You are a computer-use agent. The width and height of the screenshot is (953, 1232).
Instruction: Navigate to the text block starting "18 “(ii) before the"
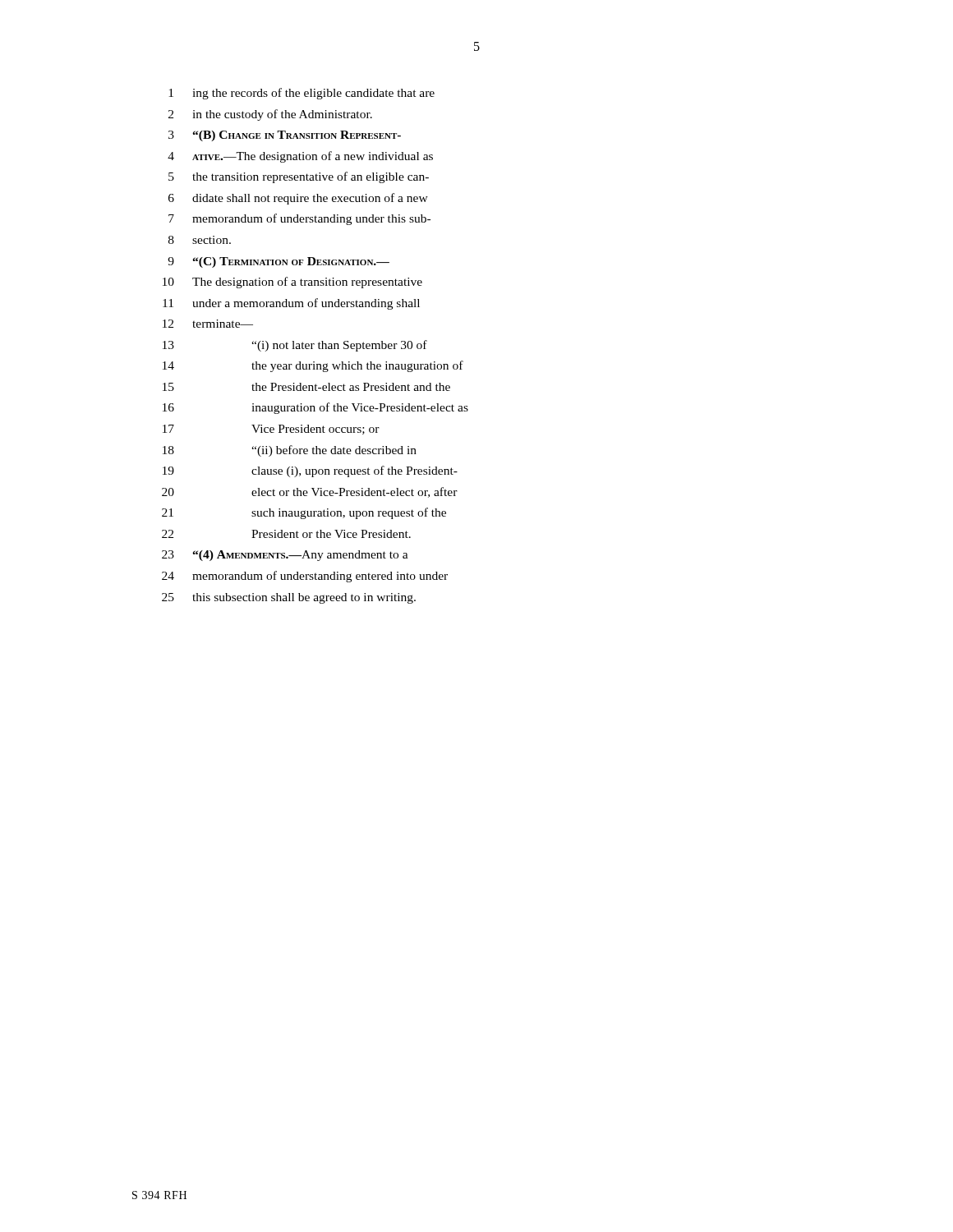[290, 451]
